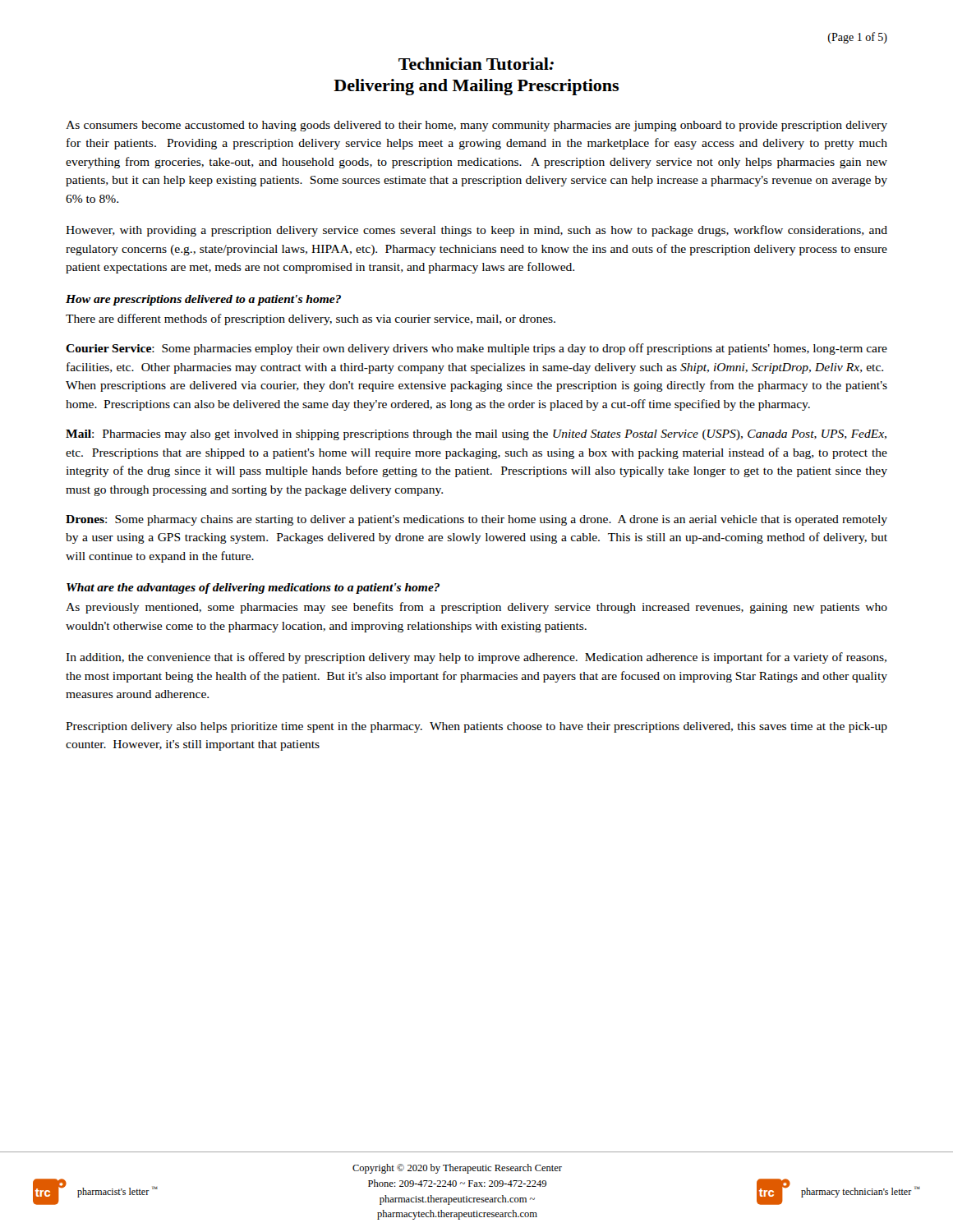Click the passage that begins "As consumers become accustomed to"
Viewport: 953px width, 1232px height.
(476, 161)
